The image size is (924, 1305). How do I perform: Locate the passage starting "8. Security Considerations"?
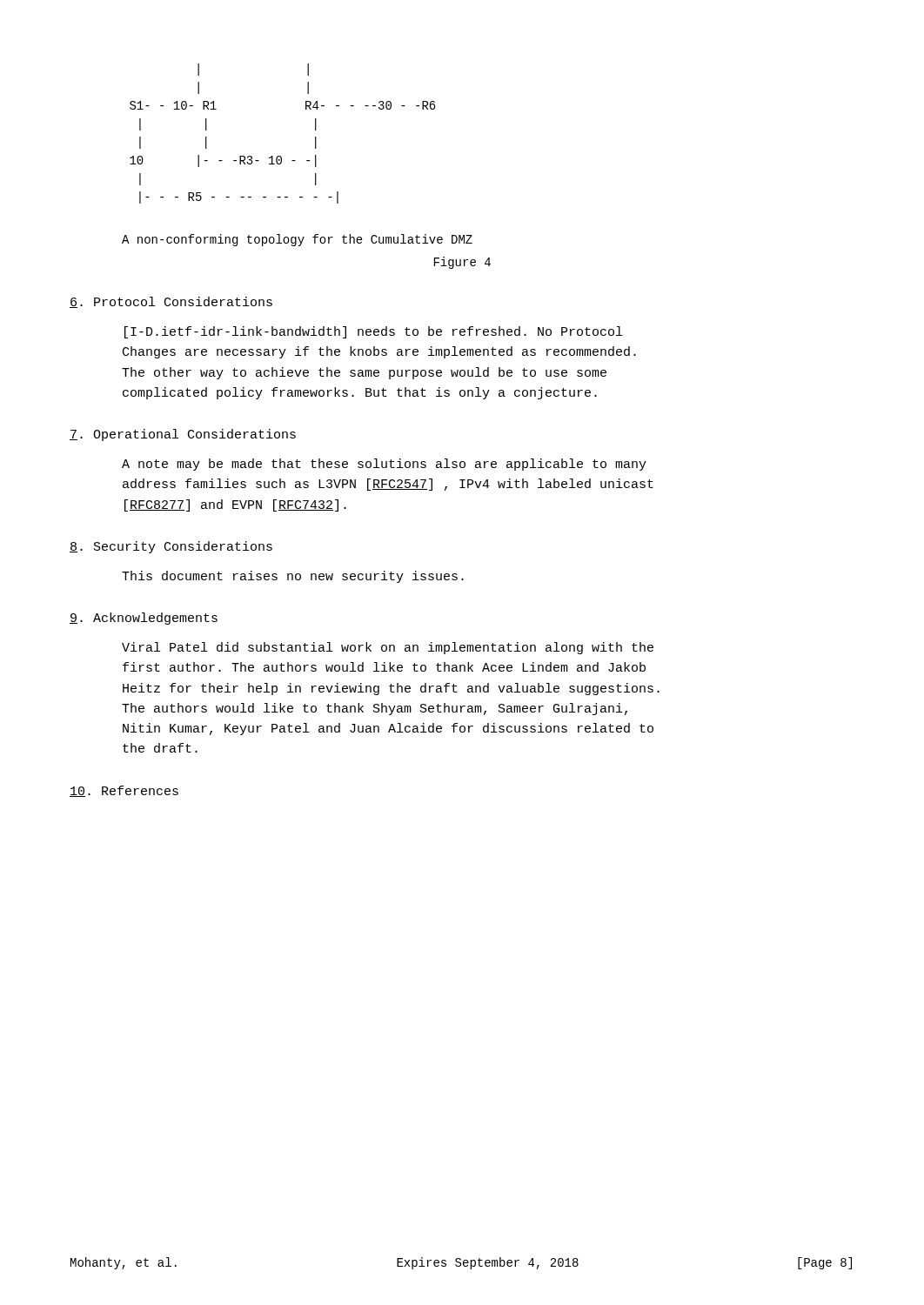171,547
